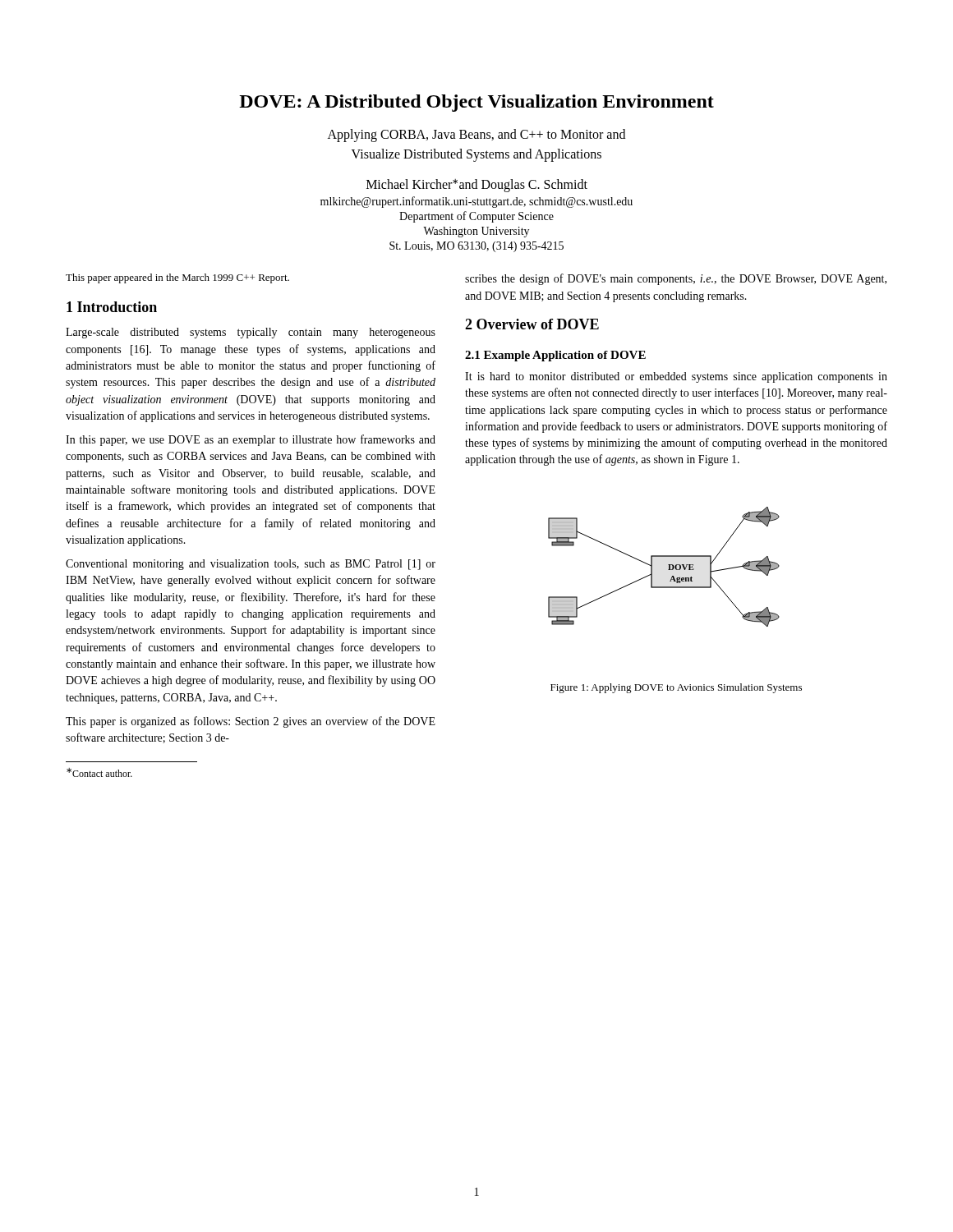Click on the illustration
The image size is (953, 1232).
(676, 580)
